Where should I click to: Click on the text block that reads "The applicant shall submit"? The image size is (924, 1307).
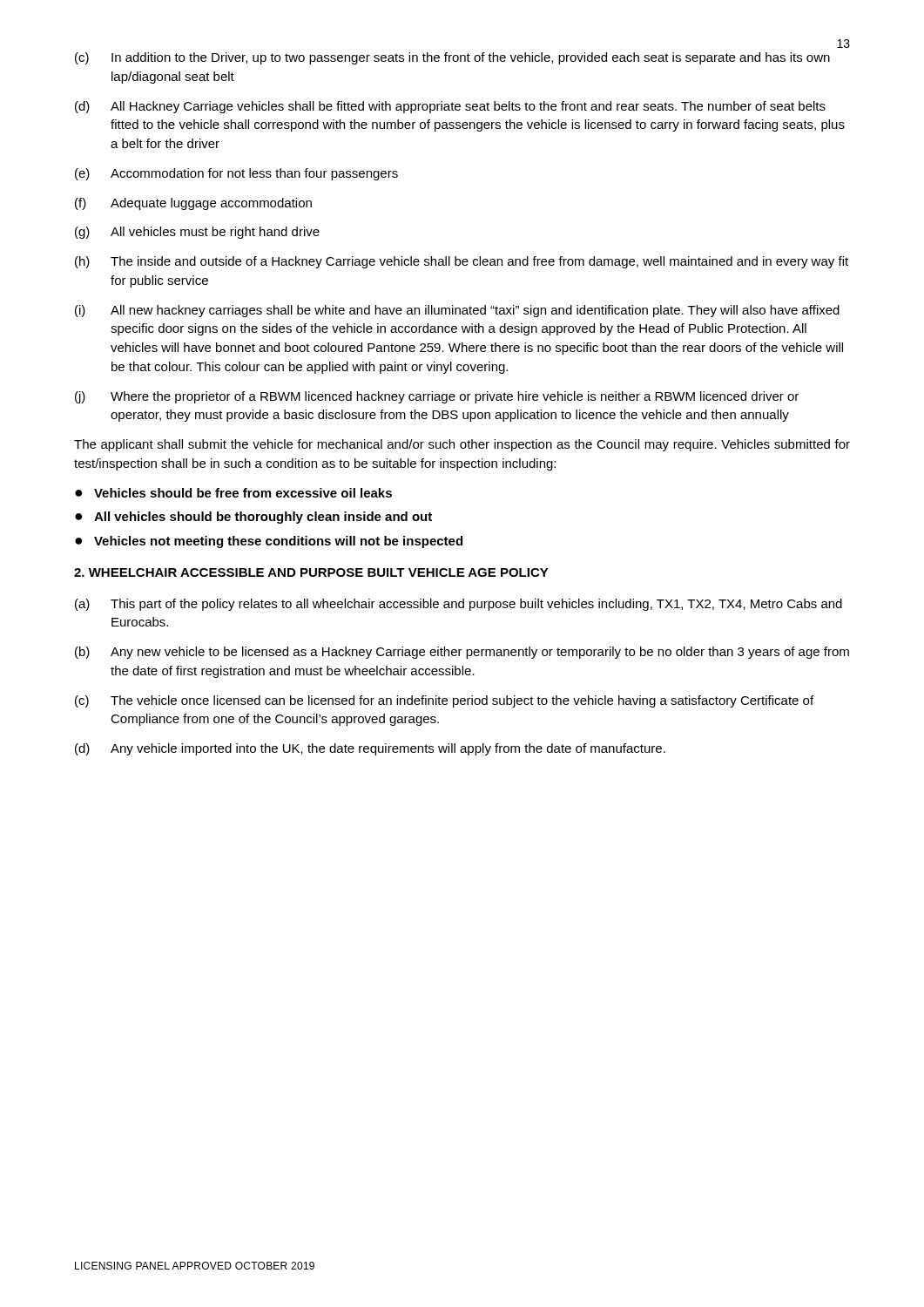462,453
